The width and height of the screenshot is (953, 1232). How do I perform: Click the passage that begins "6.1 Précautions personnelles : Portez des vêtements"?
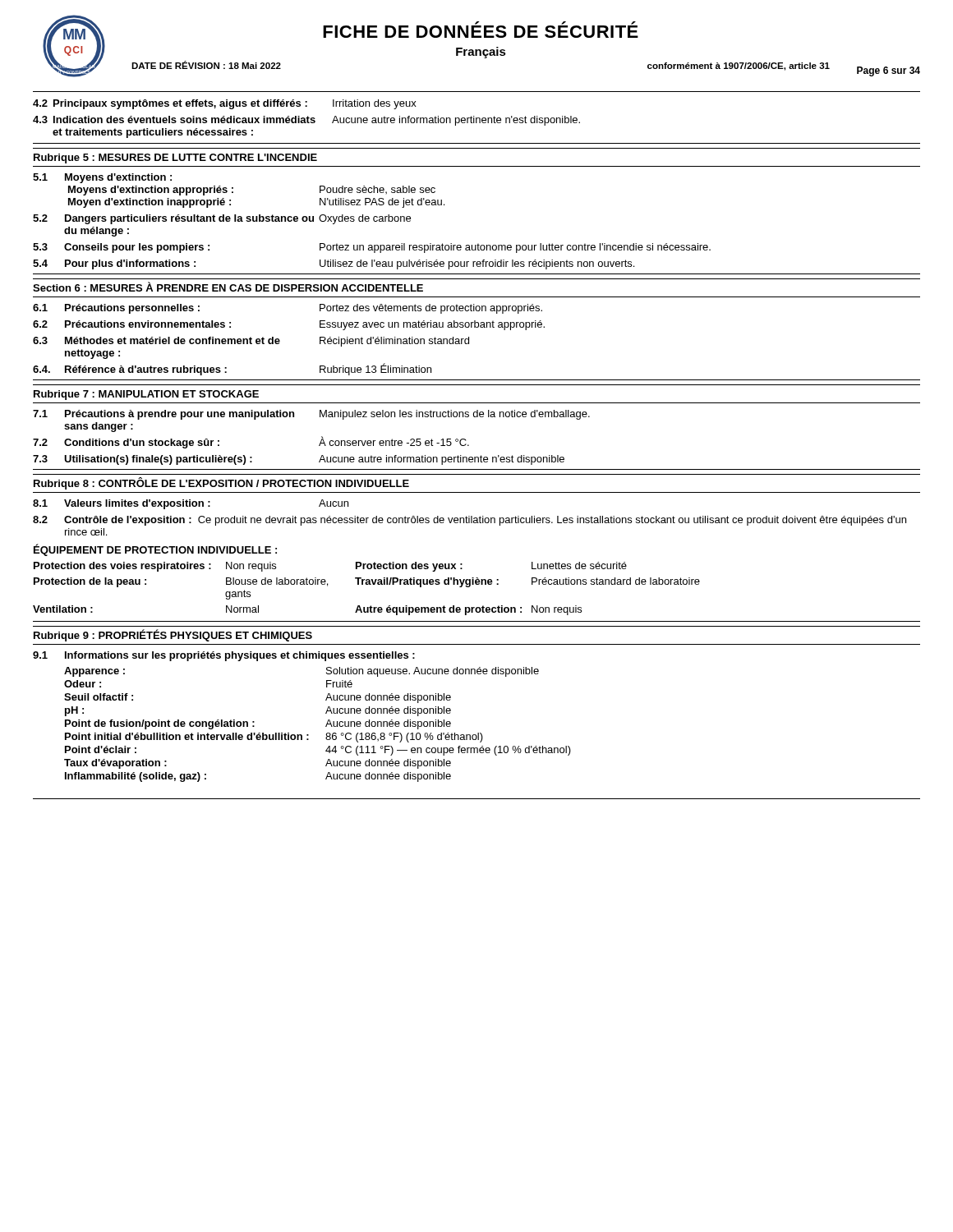[x=476, y=308]
